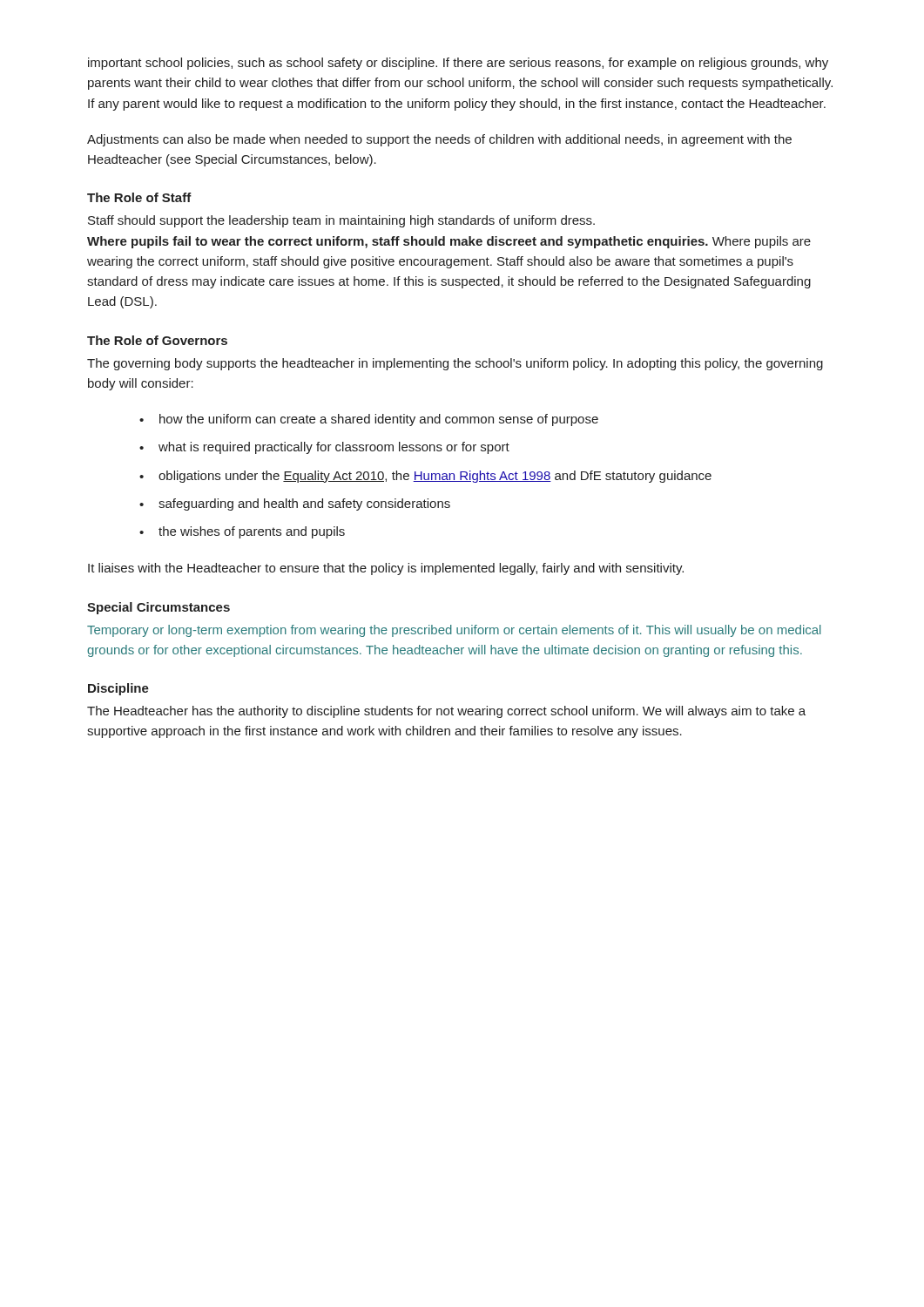Point to the passage starting "• how the"
924x1307 pixels.
[x=488, y=419]
